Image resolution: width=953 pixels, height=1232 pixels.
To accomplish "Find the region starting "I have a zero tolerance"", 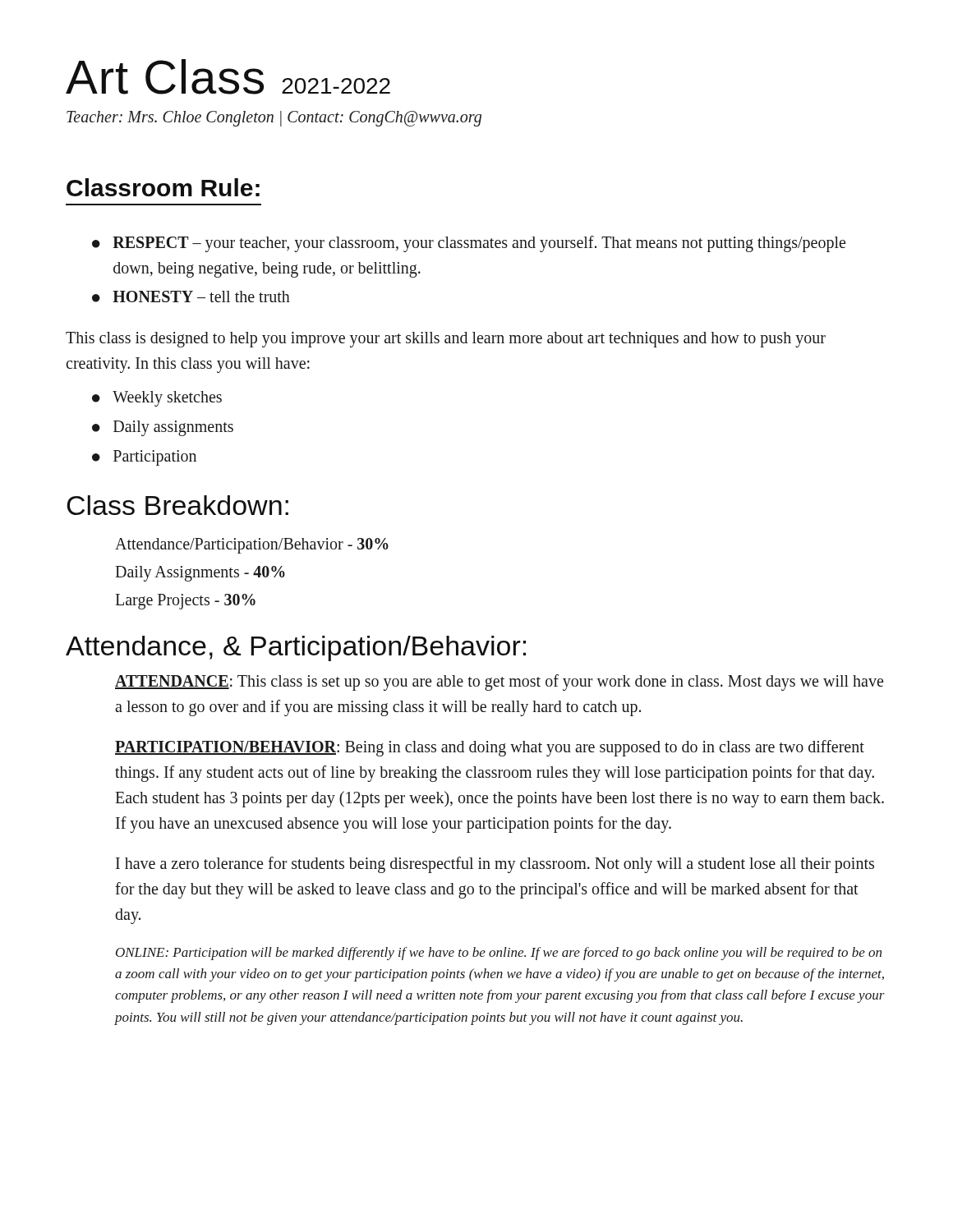I will click(495, 888).
